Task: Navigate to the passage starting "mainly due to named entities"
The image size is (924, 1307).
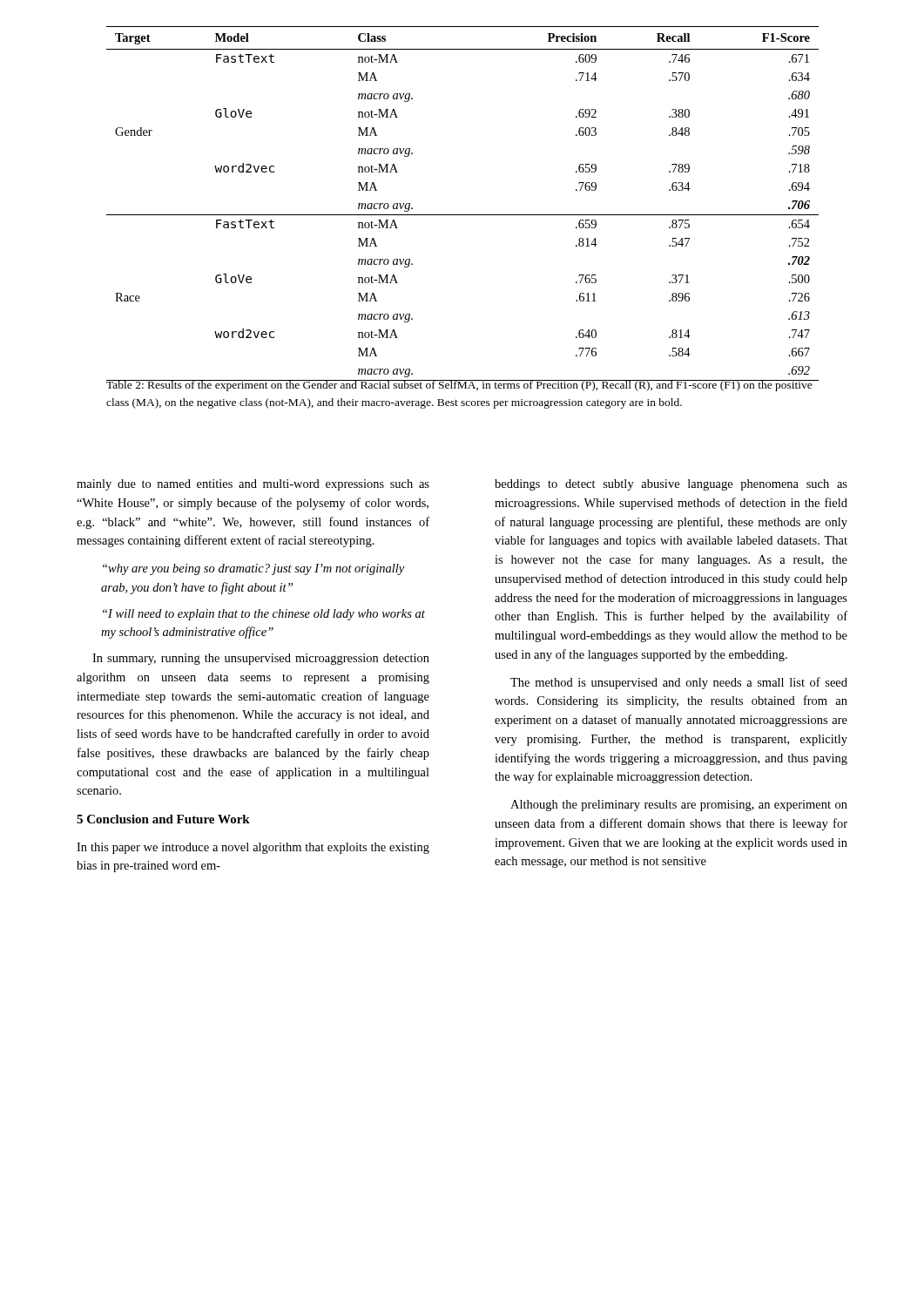Action: click(253, 513)
